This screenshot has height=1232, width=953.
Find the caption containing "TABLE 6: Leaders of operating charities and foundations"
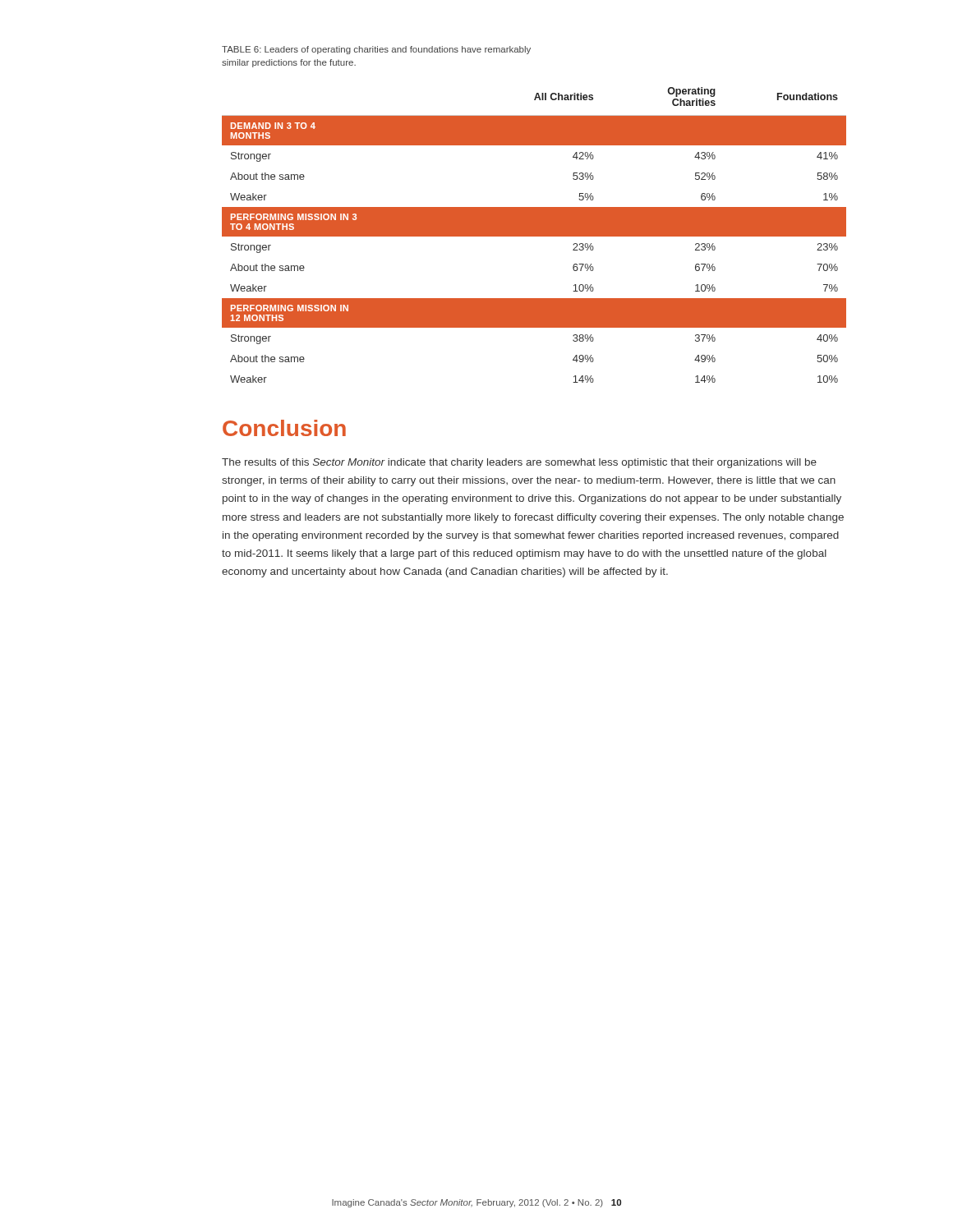376,56
